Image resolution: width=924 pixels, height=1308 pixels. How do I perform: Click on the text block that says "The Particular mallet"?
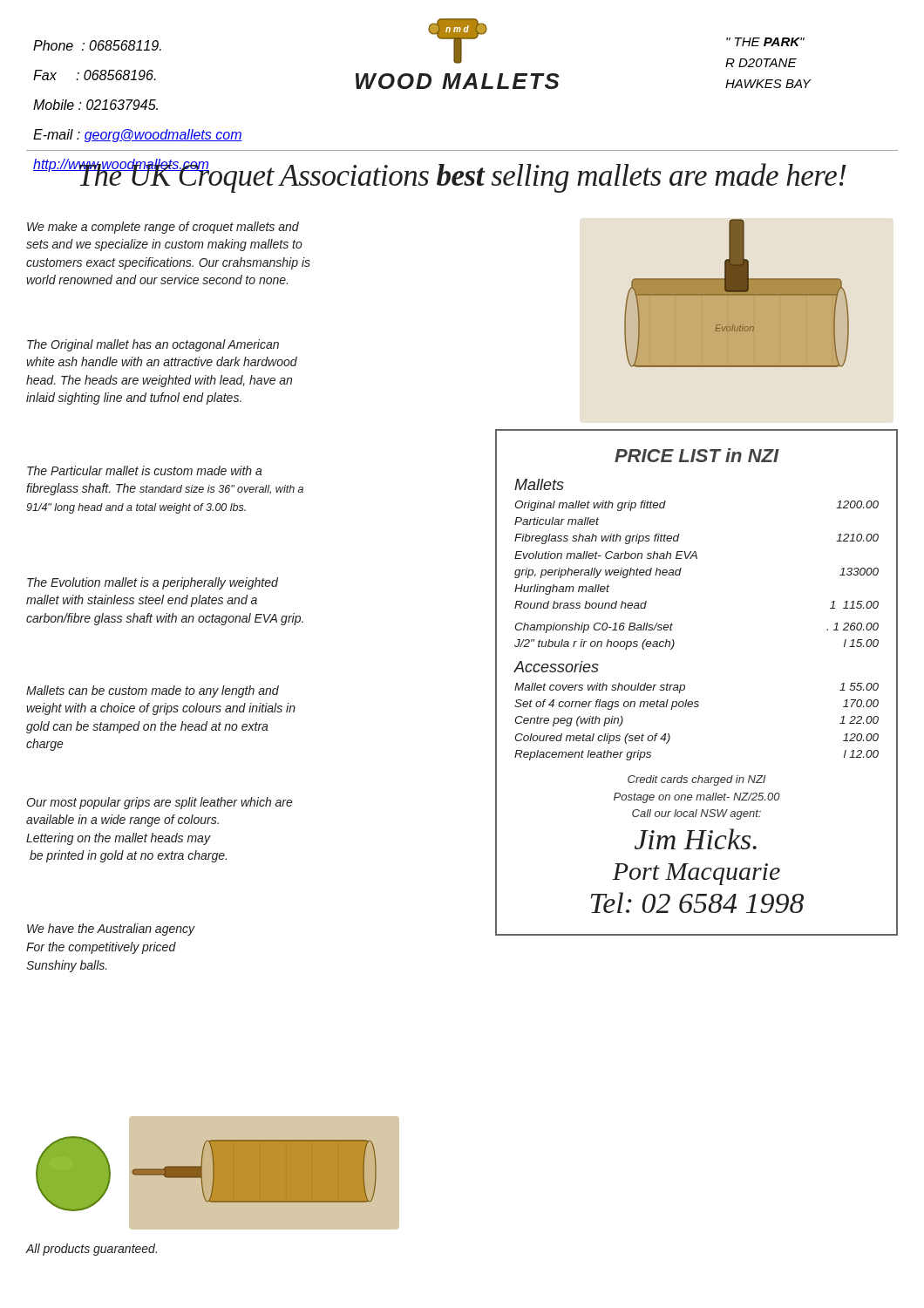coord(165,489)
